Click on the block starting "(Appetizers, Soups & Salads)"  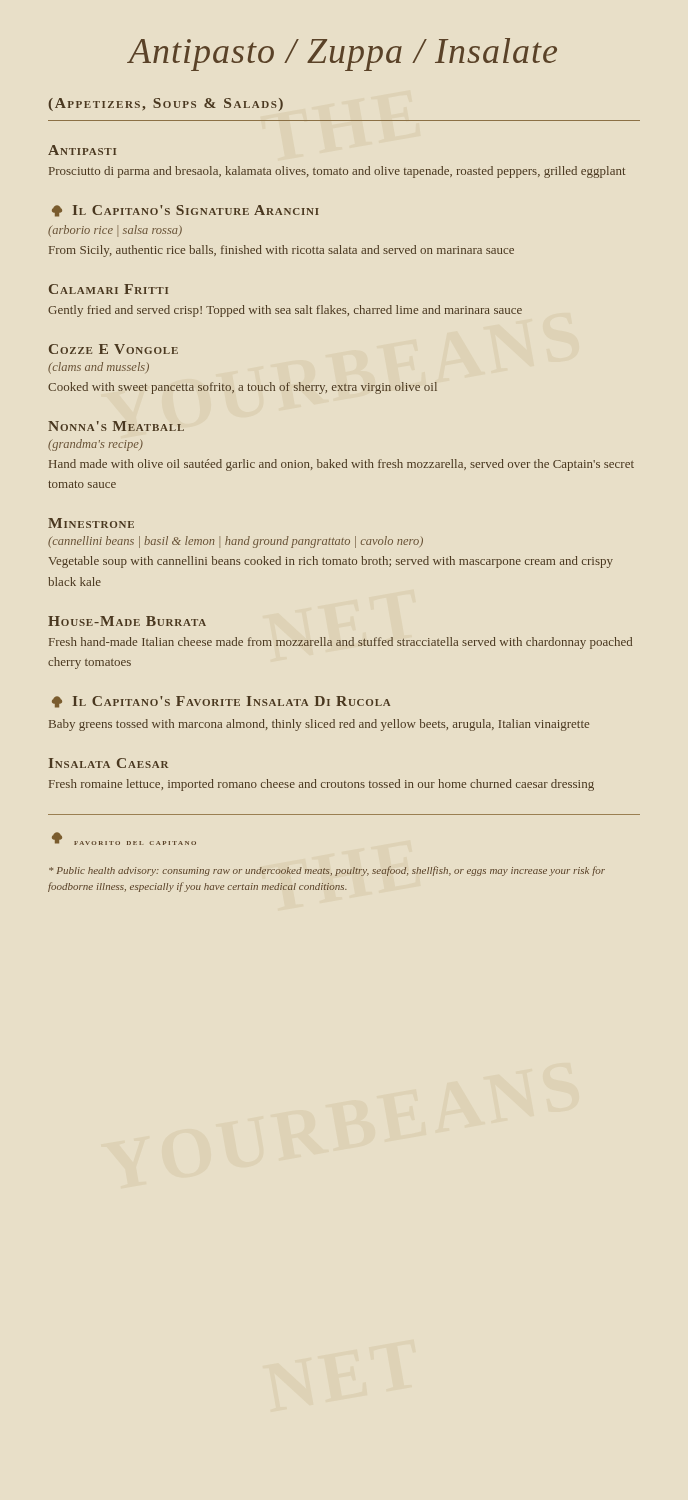pos(344,108)
